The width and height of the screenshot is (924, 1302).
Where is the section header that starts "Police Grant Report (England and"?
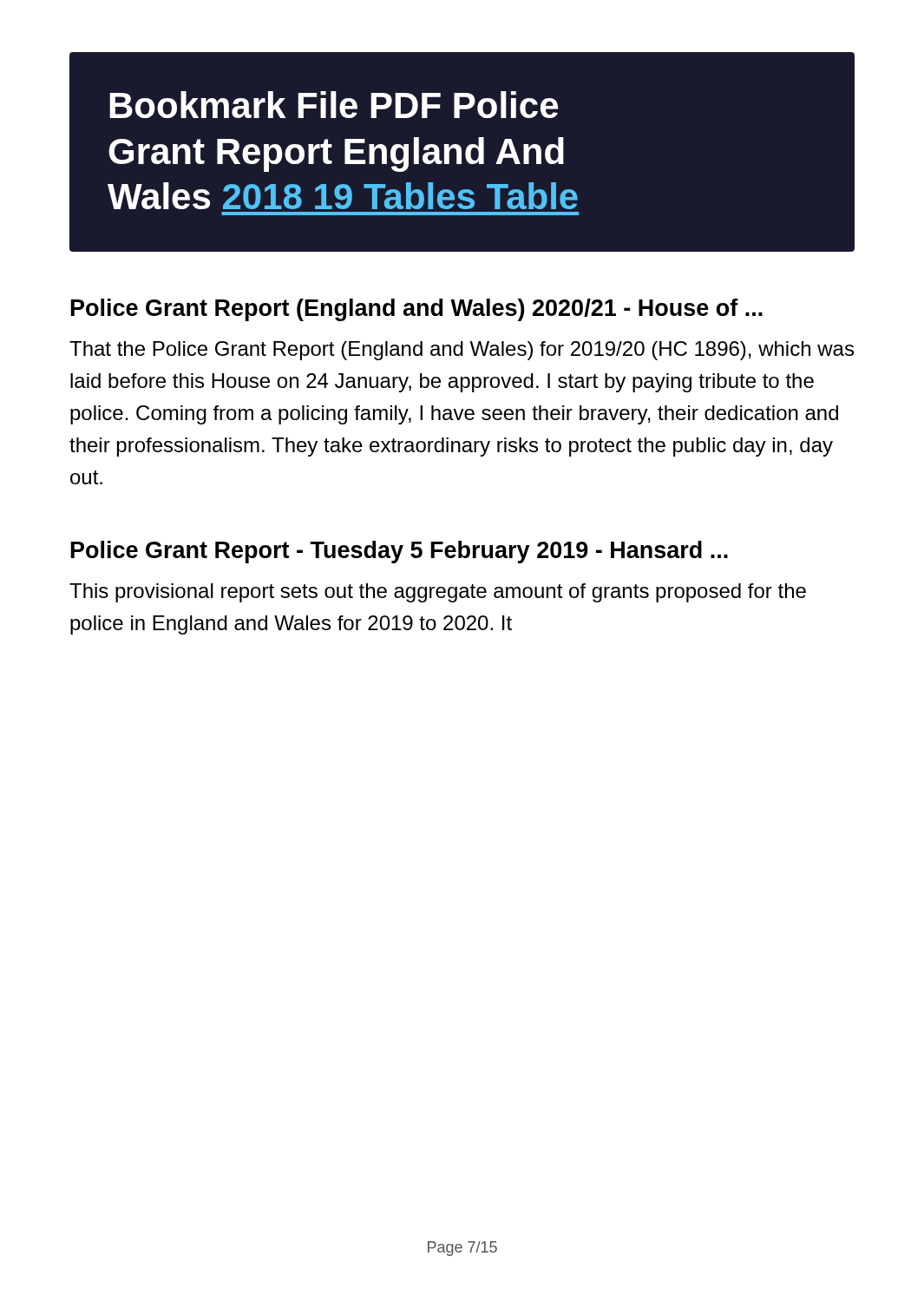tap(417, 308)
